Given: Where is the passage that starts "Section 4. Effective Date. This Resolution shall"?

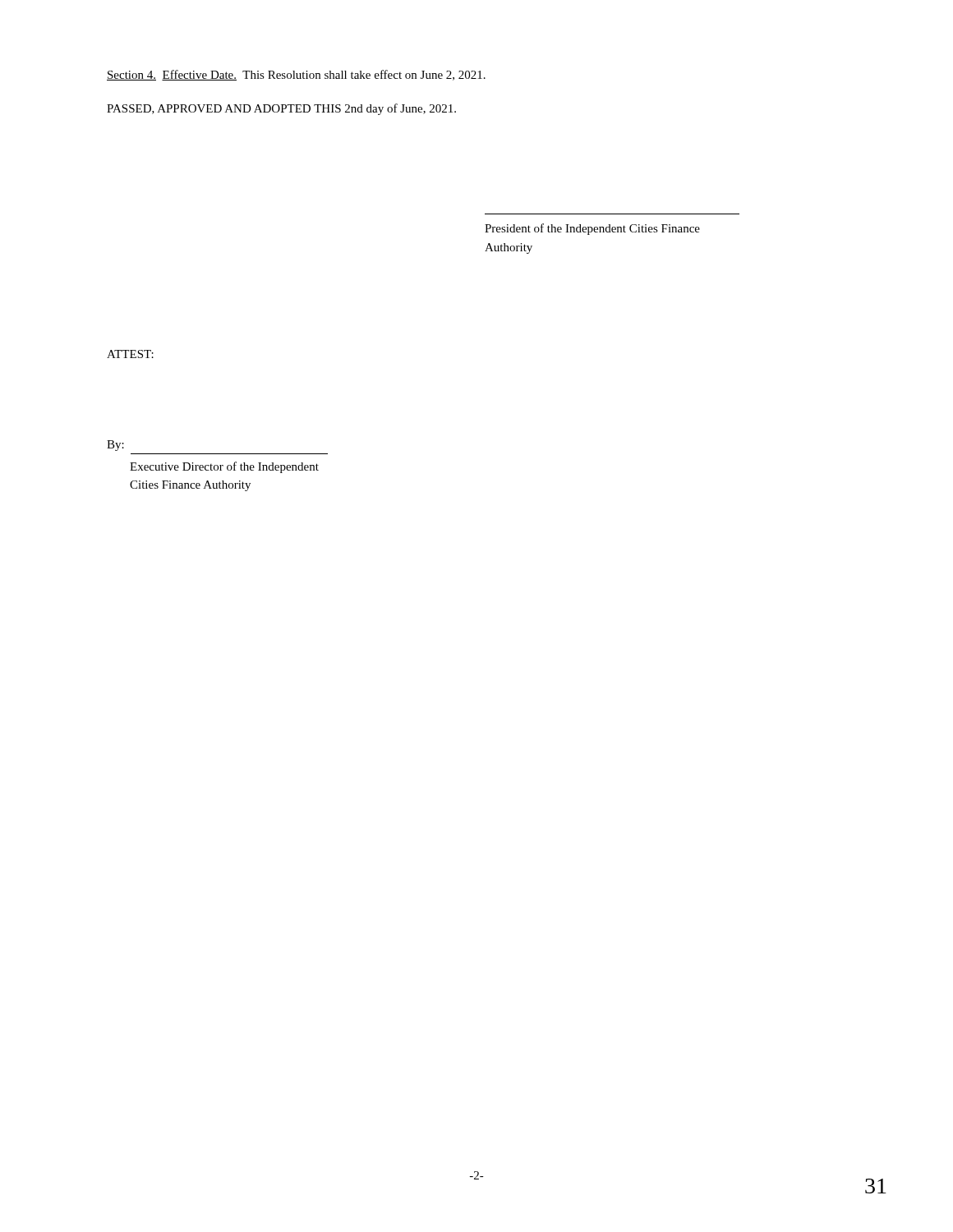Looking at the screenshot, I should pyautogui.click(x=296, y=75).
